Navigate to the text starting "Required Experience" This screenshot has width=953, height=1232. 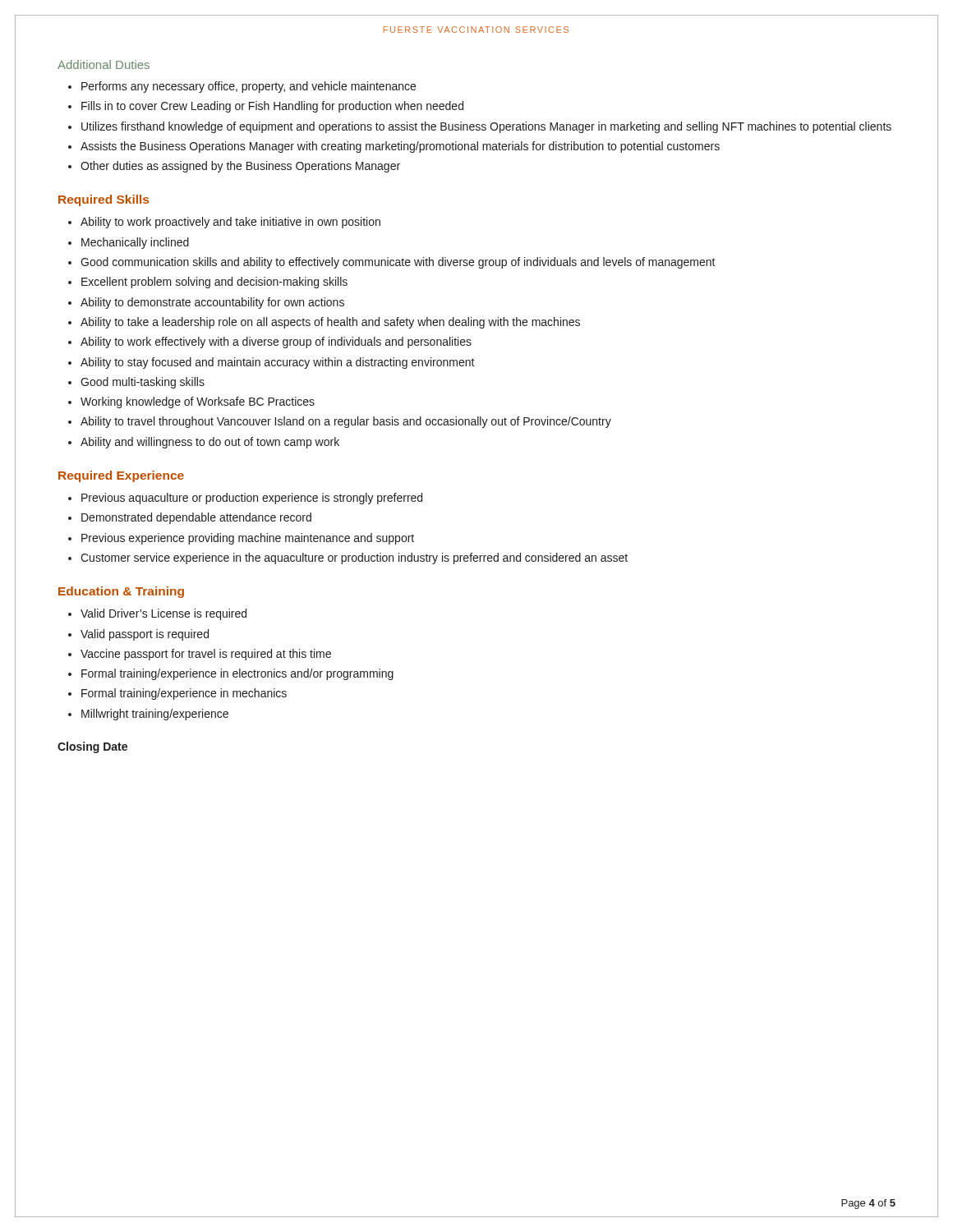(121, 475)
